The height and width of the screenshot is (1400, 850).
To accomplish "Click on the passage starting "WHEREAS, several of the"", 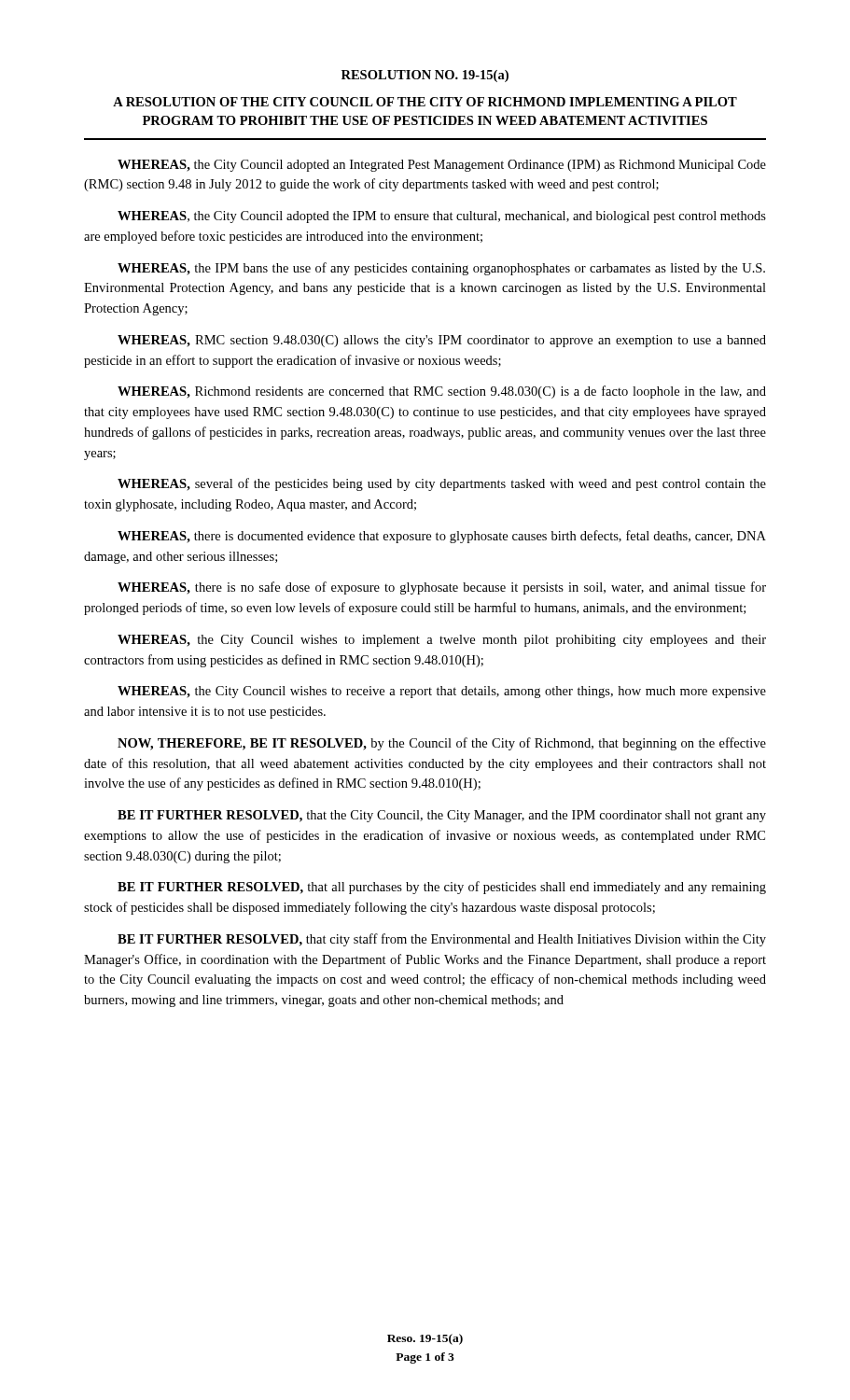I will click(425, 494).
